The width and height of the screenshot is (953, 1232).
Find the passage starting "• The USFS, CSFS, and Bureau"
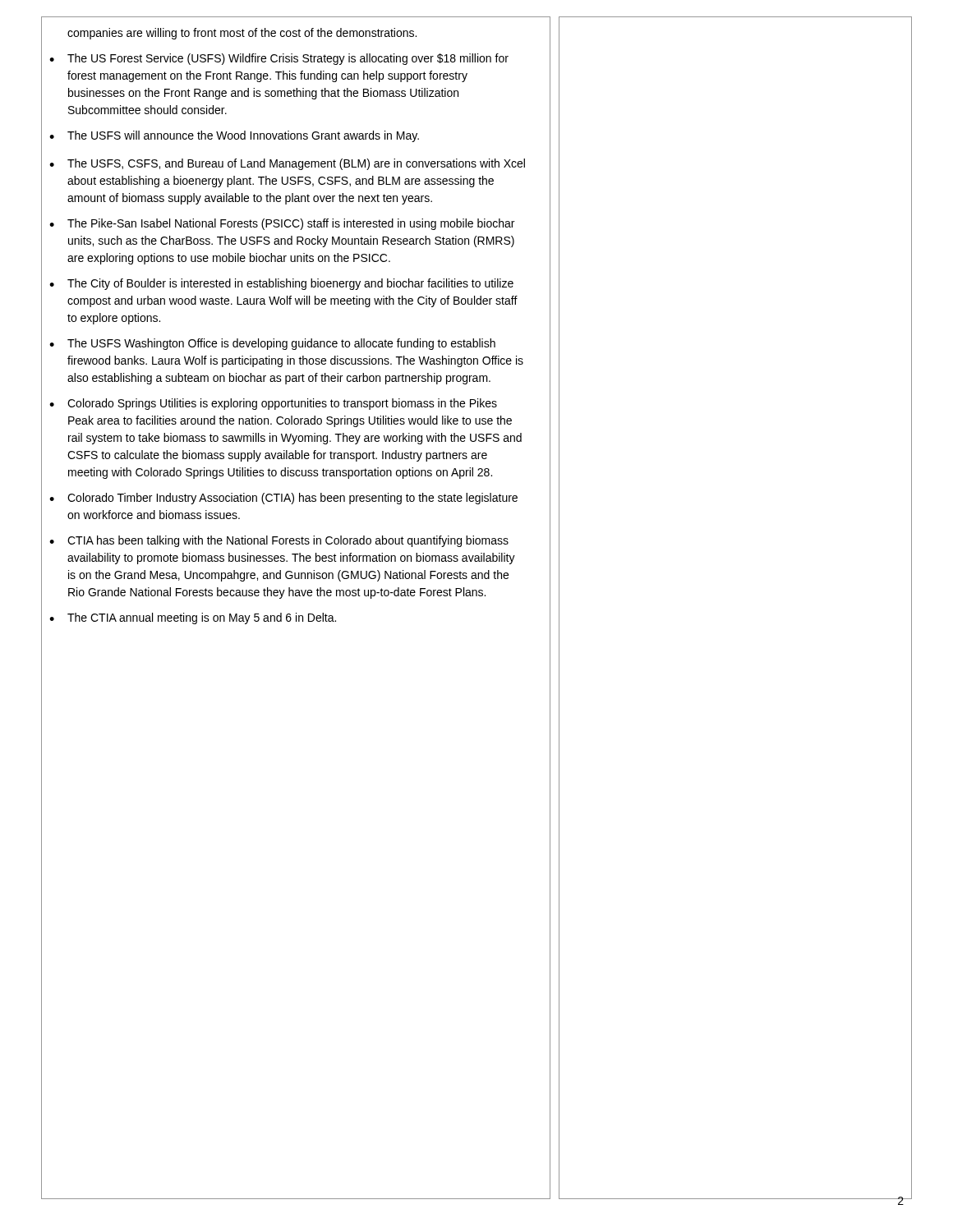tap(288, 181)
